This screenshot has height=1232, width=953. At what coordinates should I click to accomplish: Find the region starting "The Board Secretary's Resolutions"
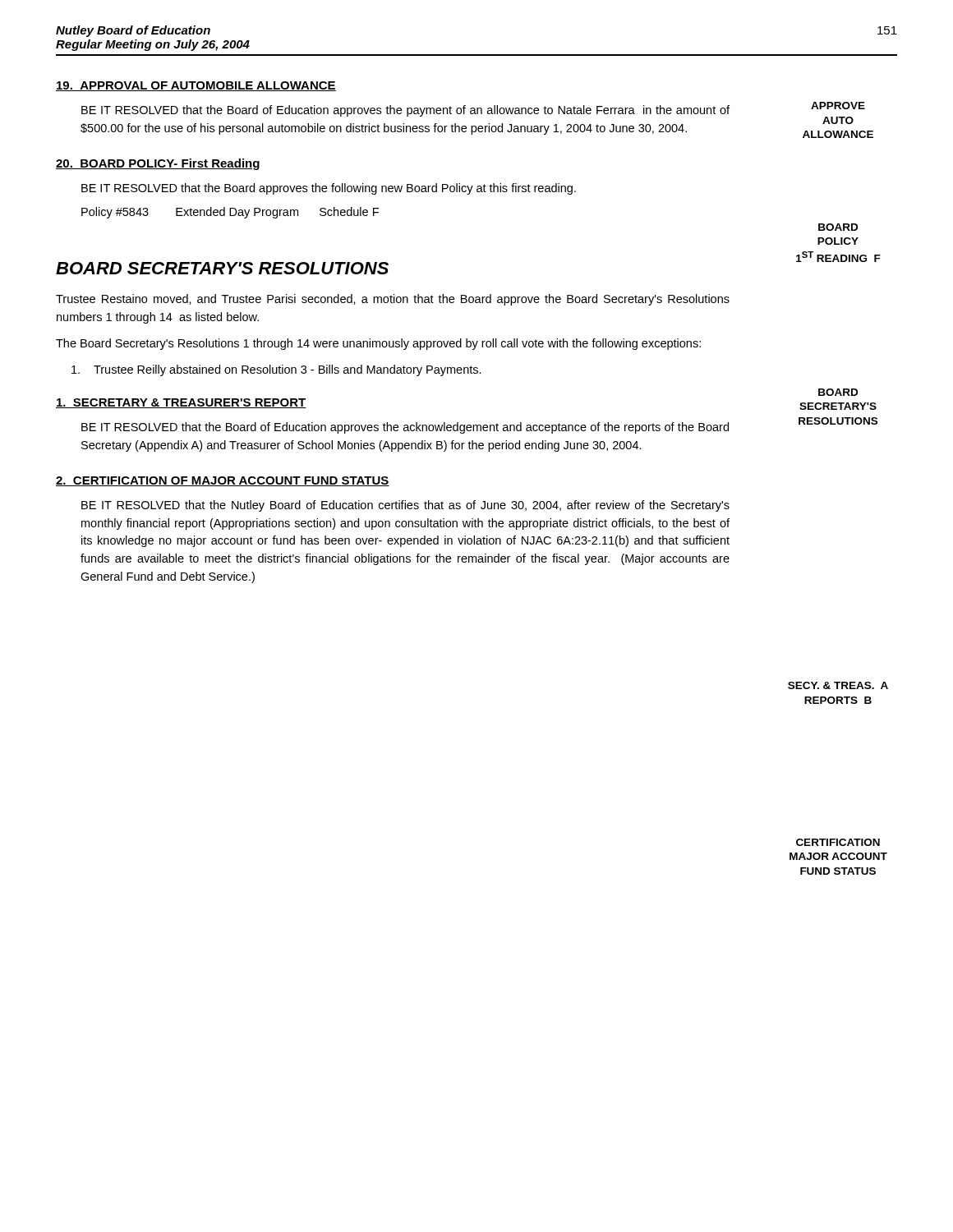[379, 343]
